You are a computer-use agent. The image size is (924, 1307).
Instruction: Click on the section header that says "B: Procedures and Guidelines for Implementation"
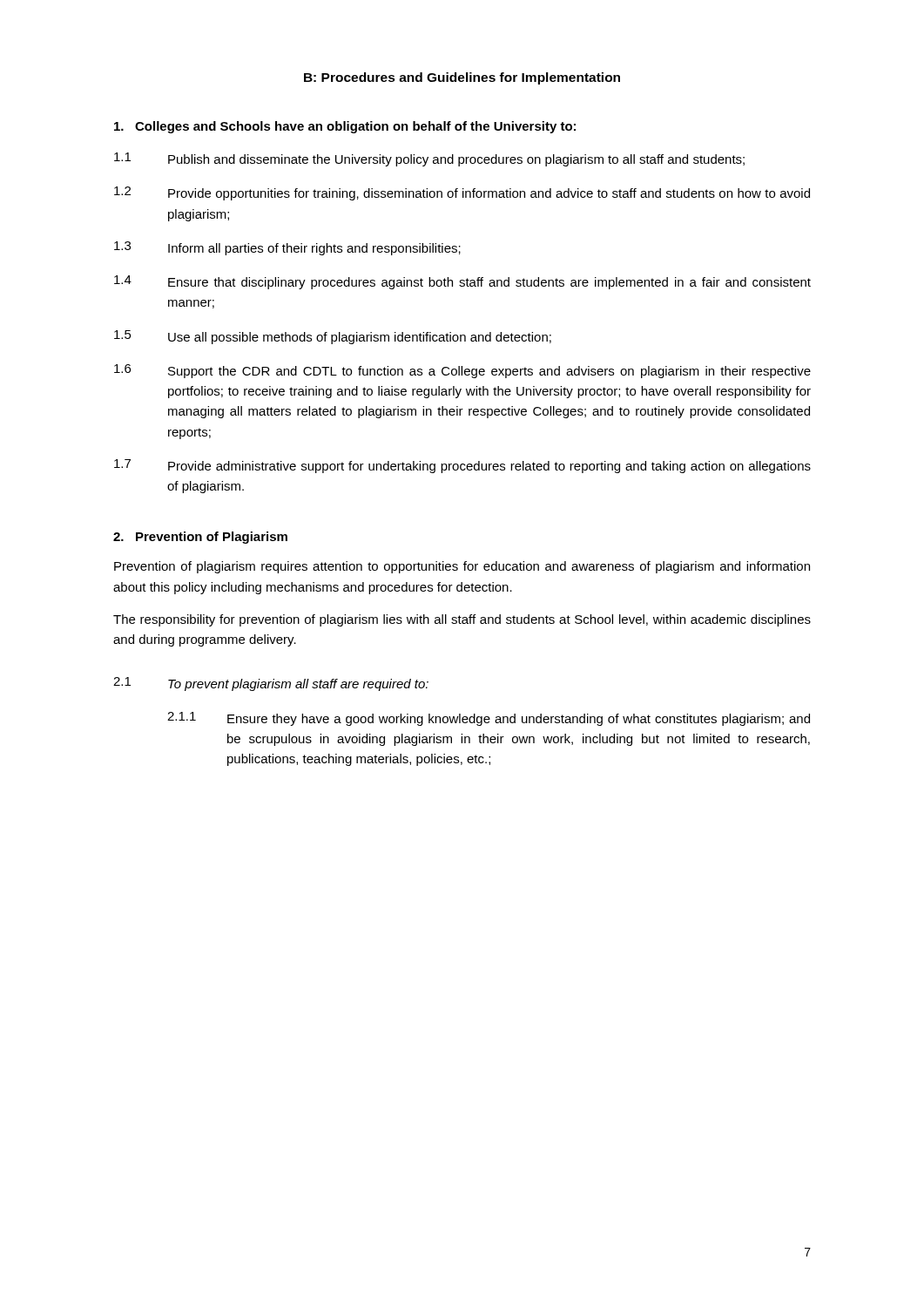[462, 77]
